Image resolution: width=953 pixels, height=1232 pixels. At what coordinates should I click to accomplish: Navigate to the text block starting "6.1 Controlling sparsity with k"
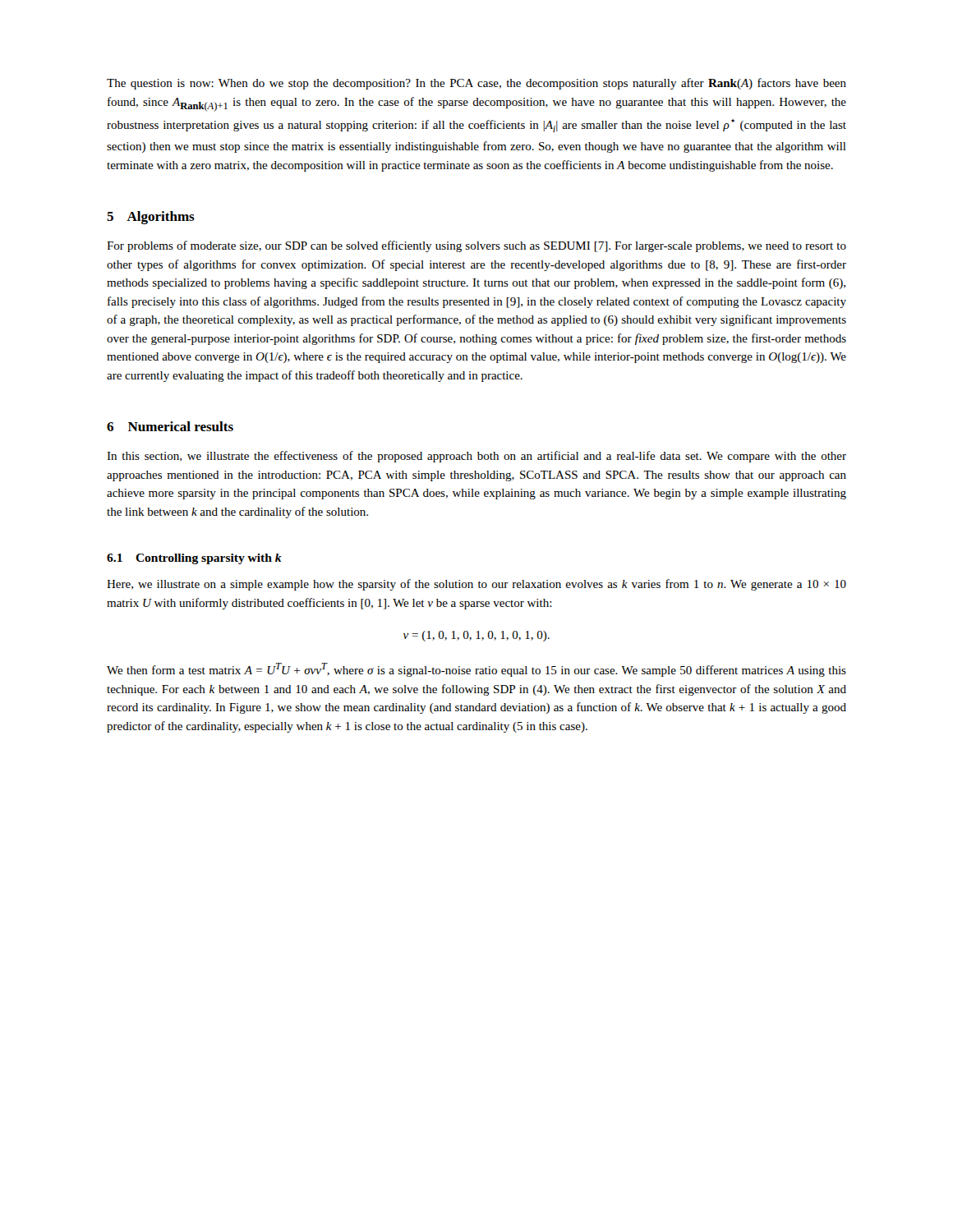coord(194,557)
